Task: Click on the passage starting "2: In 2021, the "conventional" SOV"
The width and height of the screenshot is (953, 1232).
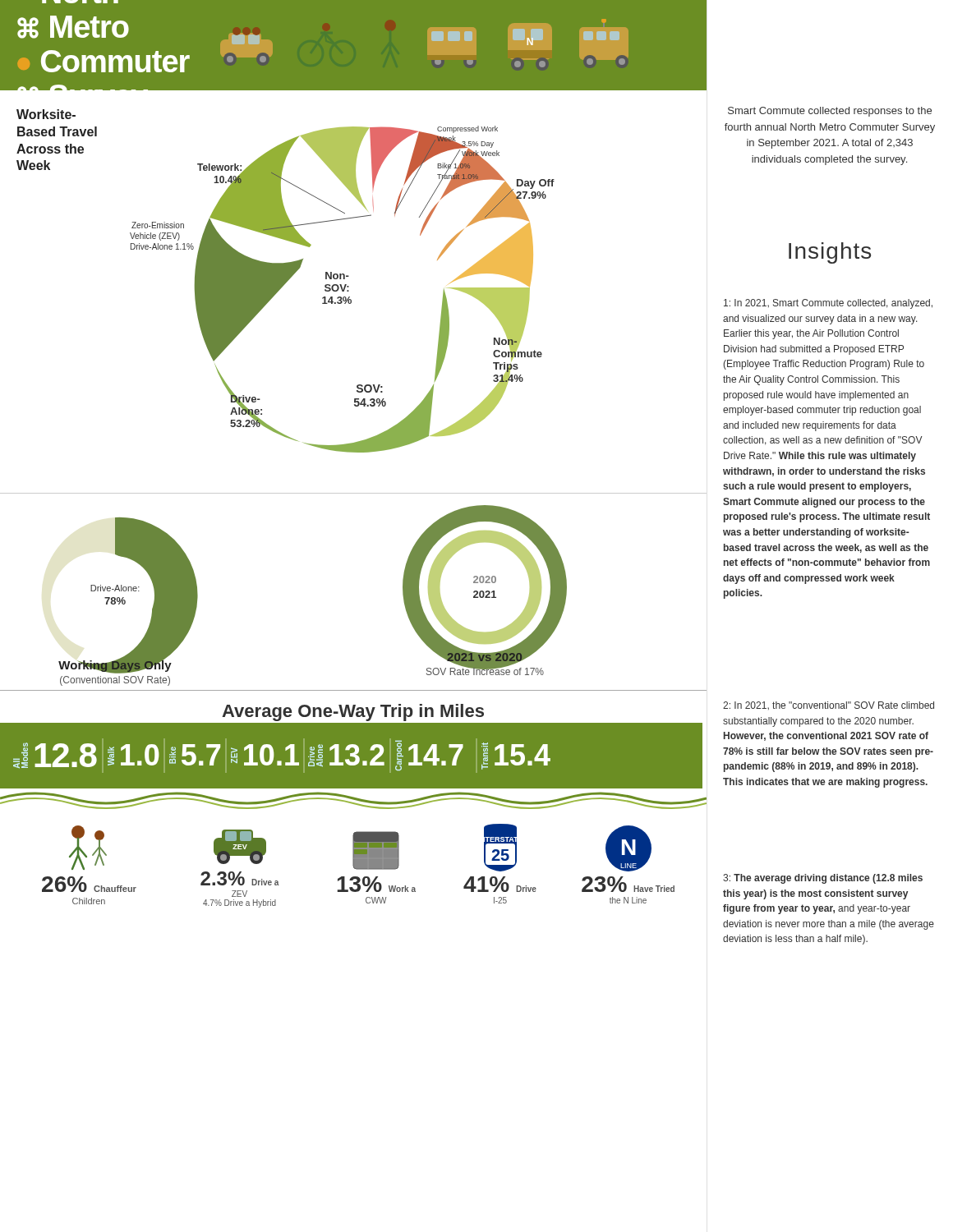Action: tap(829, 744)
